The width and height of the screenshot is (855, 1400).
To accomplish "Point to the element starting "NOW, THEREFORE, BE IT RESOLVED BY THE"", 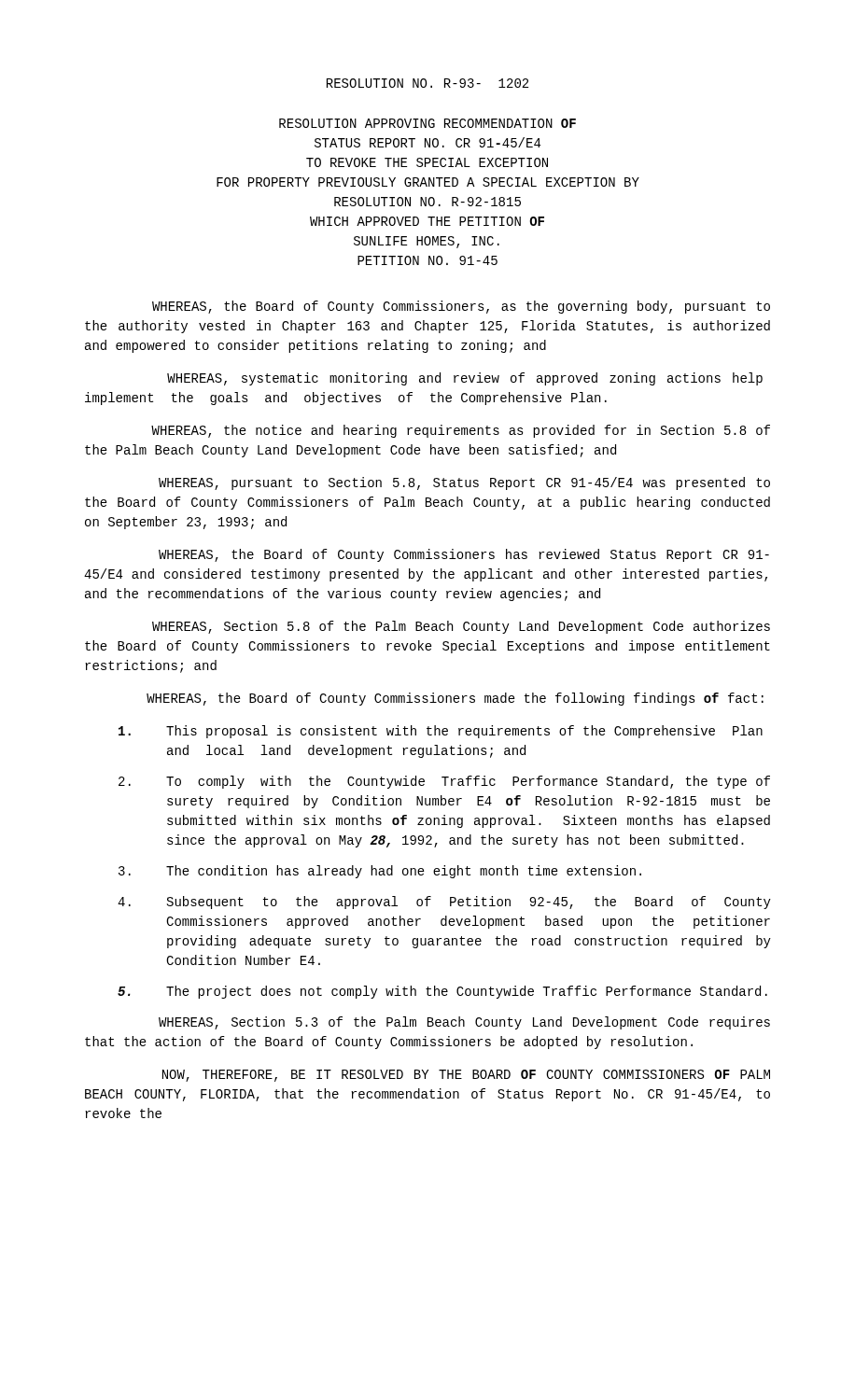I will click(x=428, y=1095).
